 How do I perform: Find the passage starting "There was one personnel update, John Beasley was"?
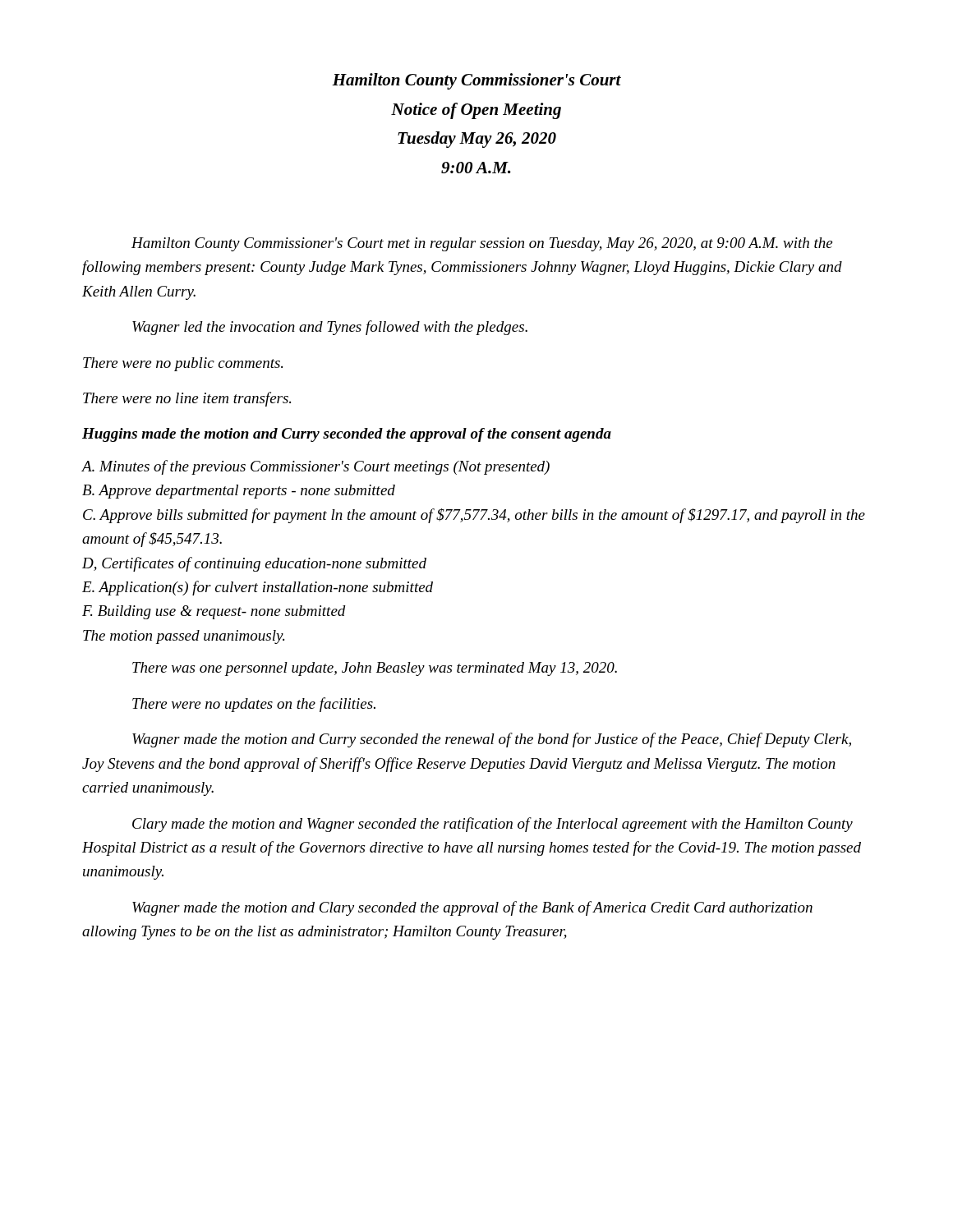pyautogui.click(x=375, y=668)
